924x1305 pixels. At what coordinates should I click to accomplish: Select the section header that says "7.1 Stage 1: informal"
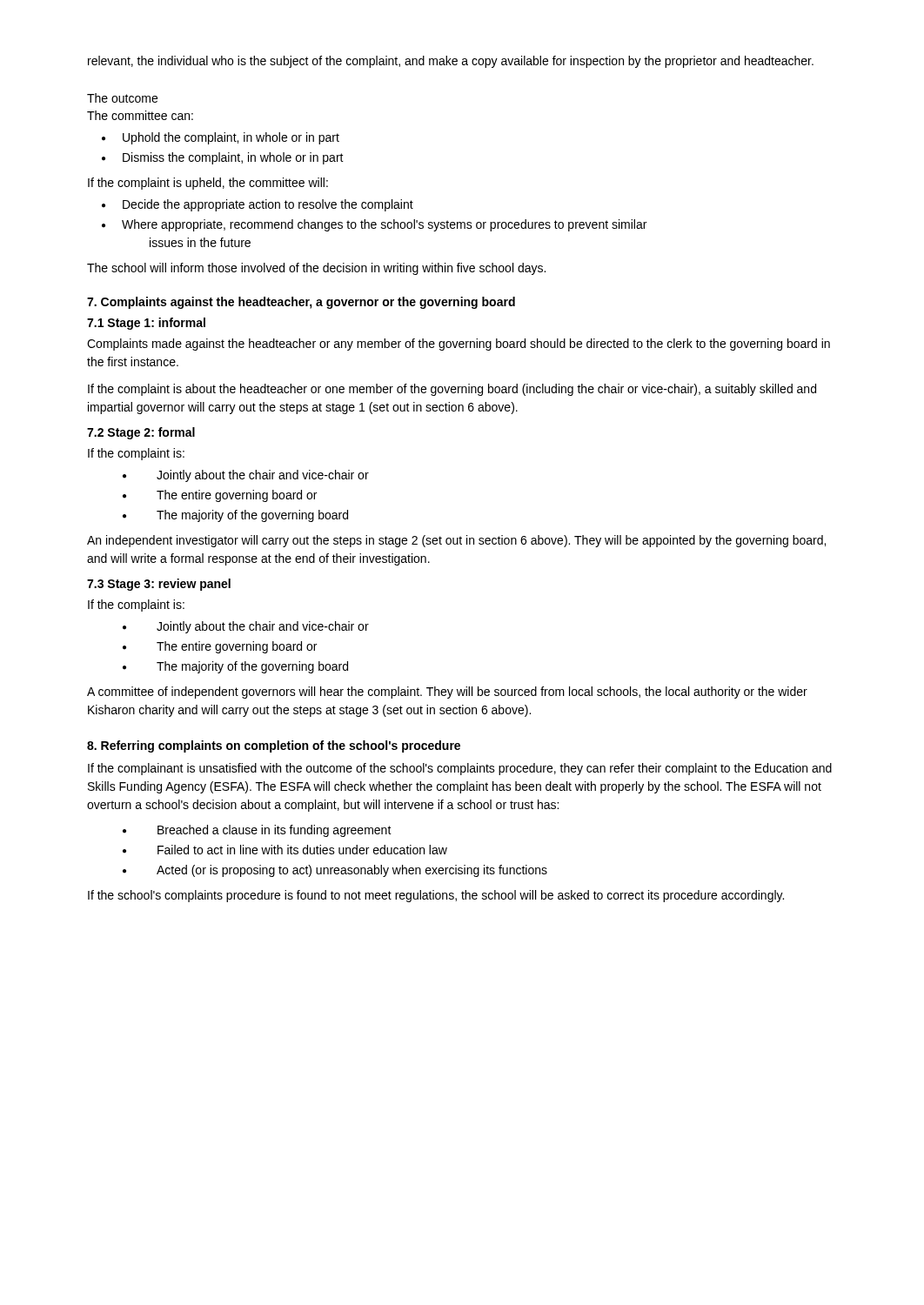[x=147, y=323]
